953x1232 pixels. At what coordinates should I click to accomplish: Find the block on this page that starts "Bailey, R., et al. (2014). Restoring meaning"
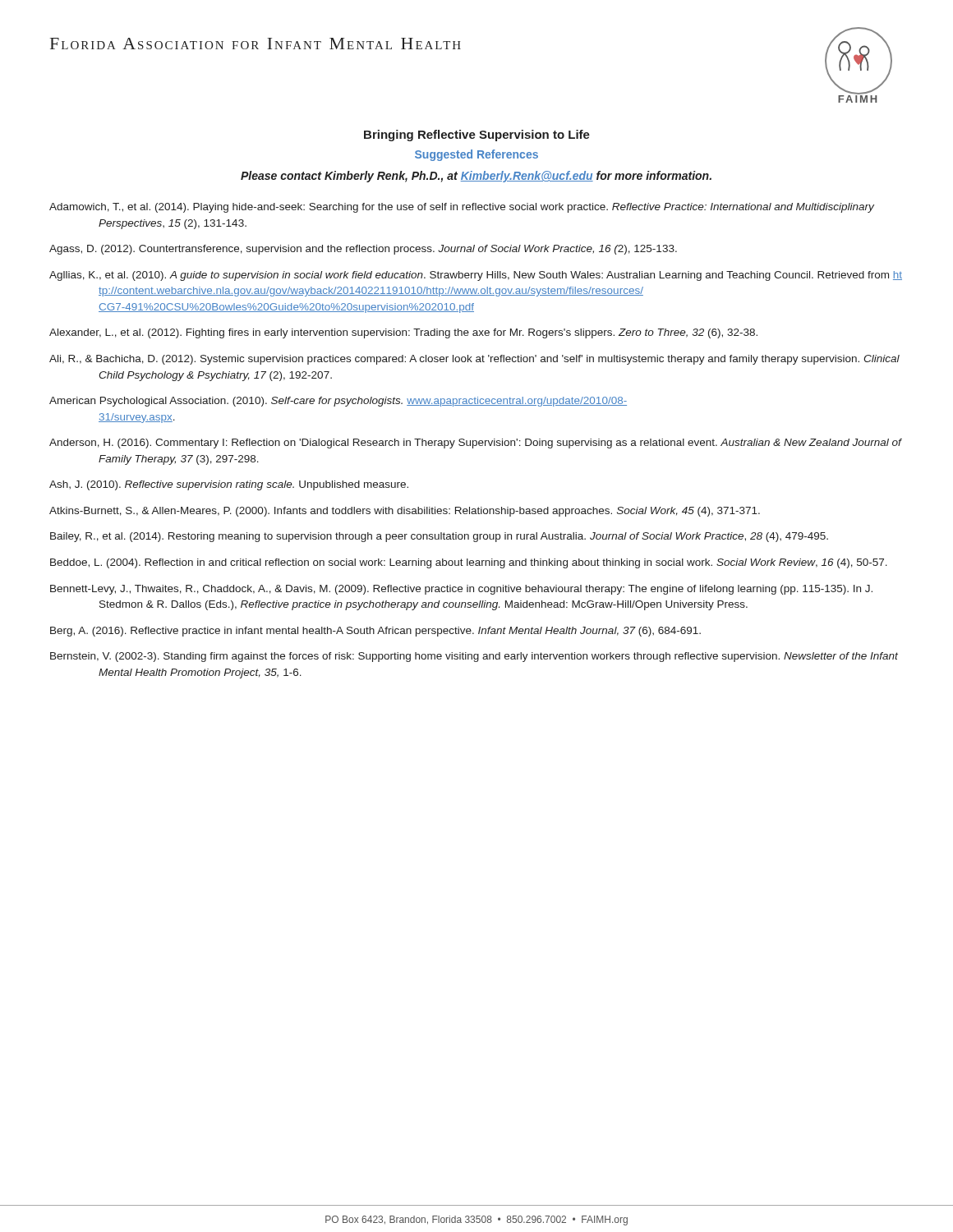[439, 536]
